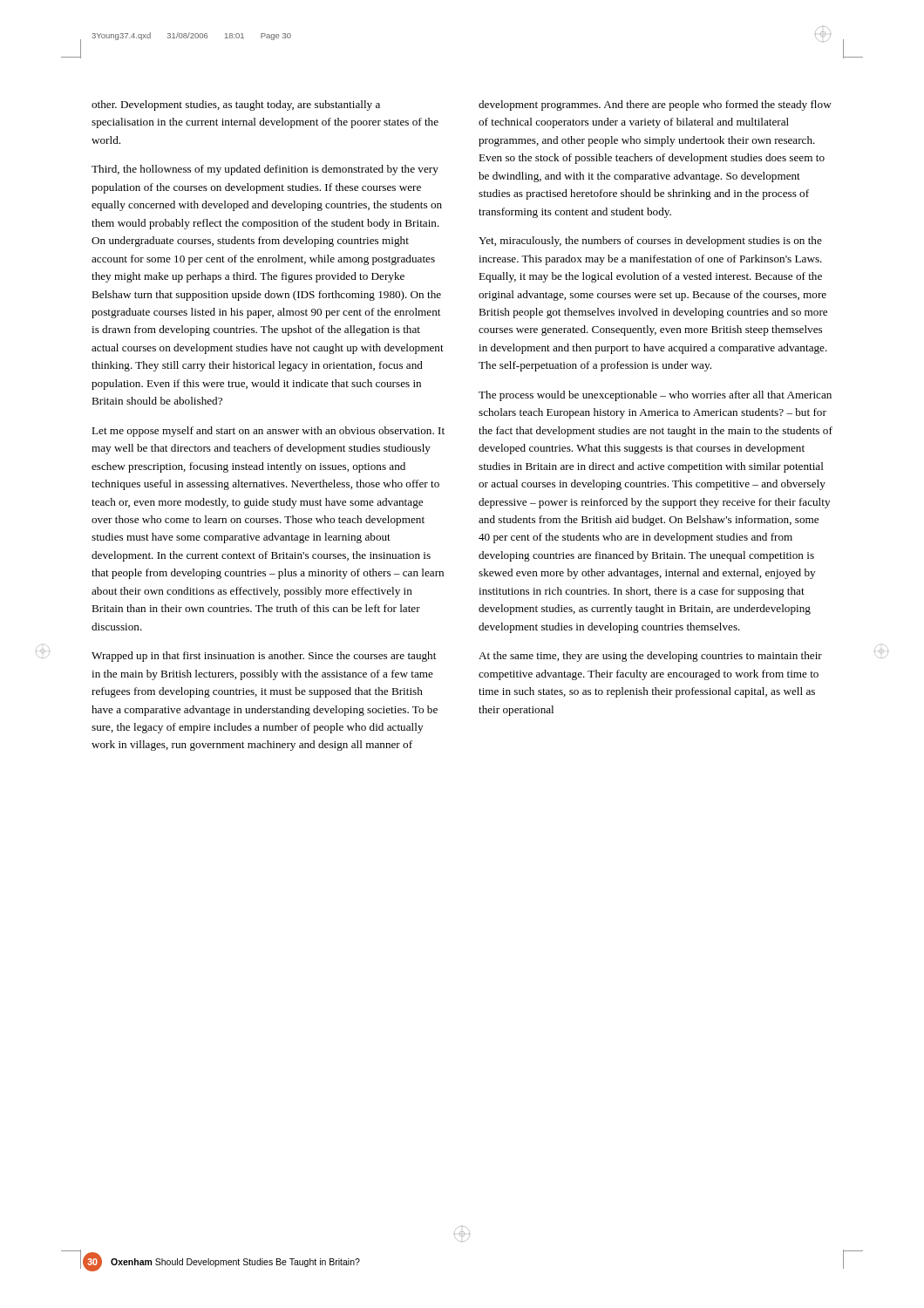Viewport: 924px width, 1308px height.
Task: Find the text block containing "Yet, miraculously, the numbers of"
Action: coord(655,303)
